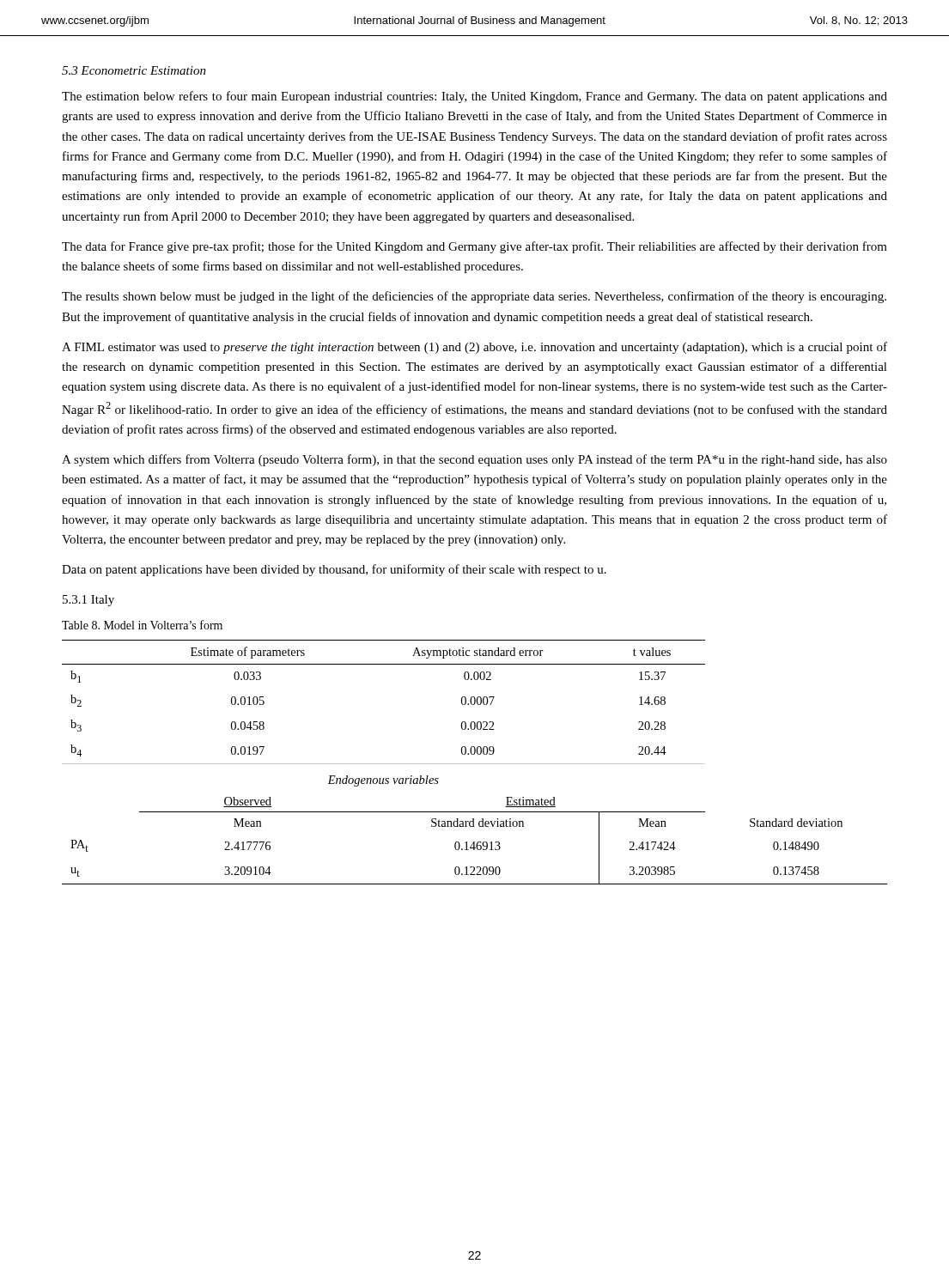Select the text starting "3.1 Italy"

tap(88, 599)
